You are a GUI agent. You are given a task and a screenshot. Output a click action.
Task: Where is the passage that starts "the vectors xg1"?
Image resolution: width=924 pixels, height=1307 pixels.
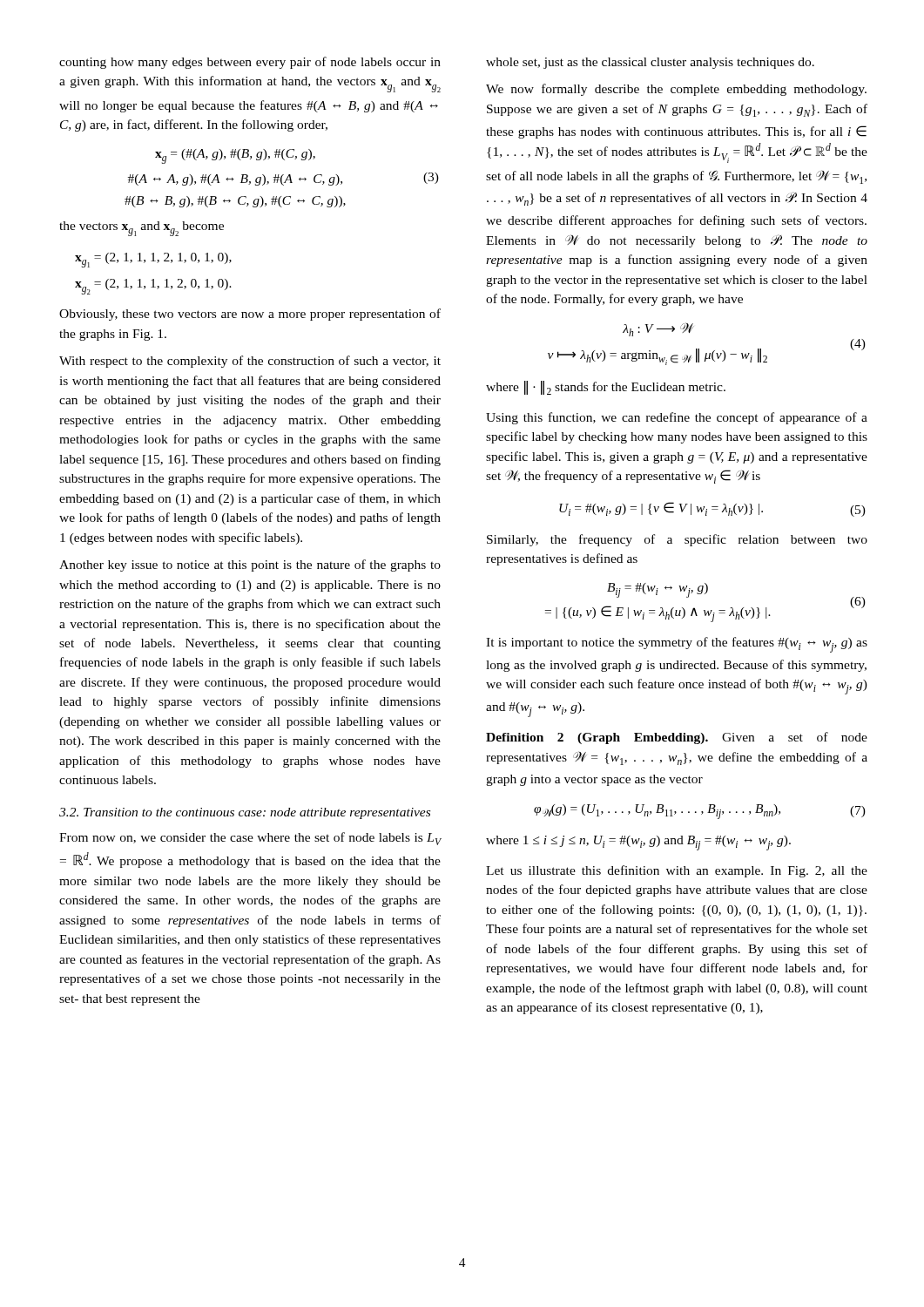click(142, 229)
